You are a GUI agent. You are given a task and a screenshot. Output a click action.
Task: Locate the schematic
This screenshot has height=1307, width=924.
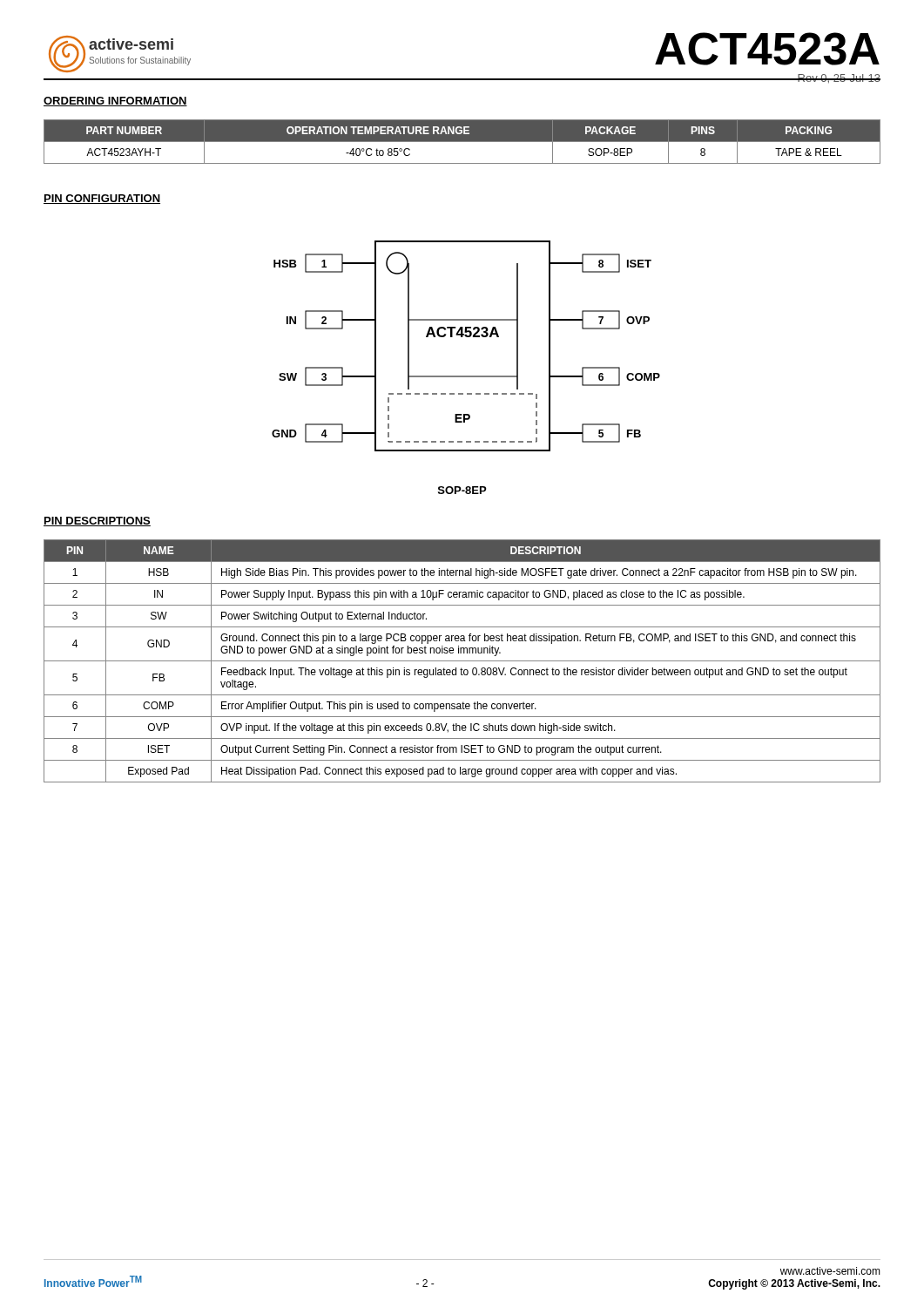tap(462, 355)
